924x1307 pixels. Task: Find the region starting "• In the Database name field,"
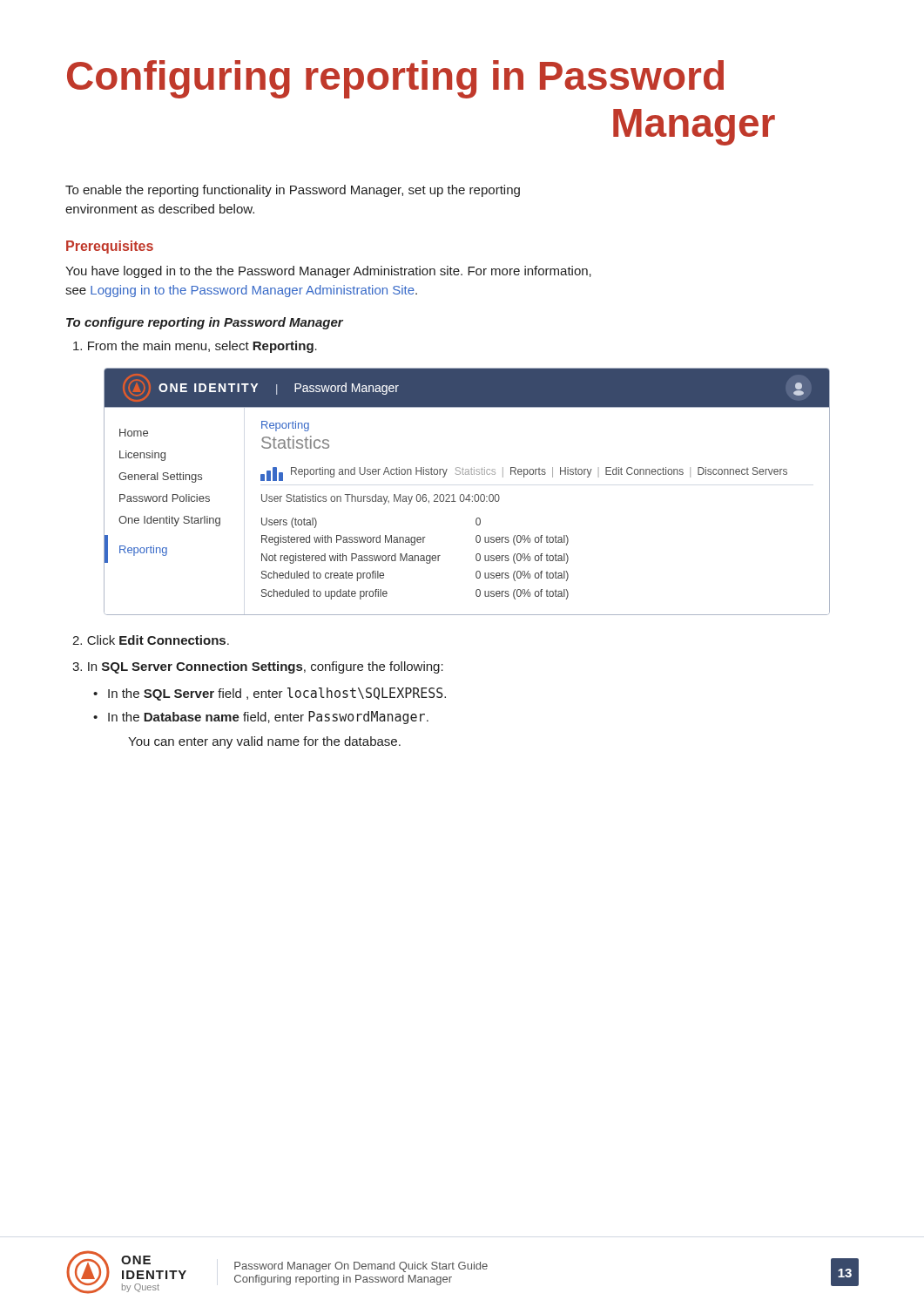(268, 718)
